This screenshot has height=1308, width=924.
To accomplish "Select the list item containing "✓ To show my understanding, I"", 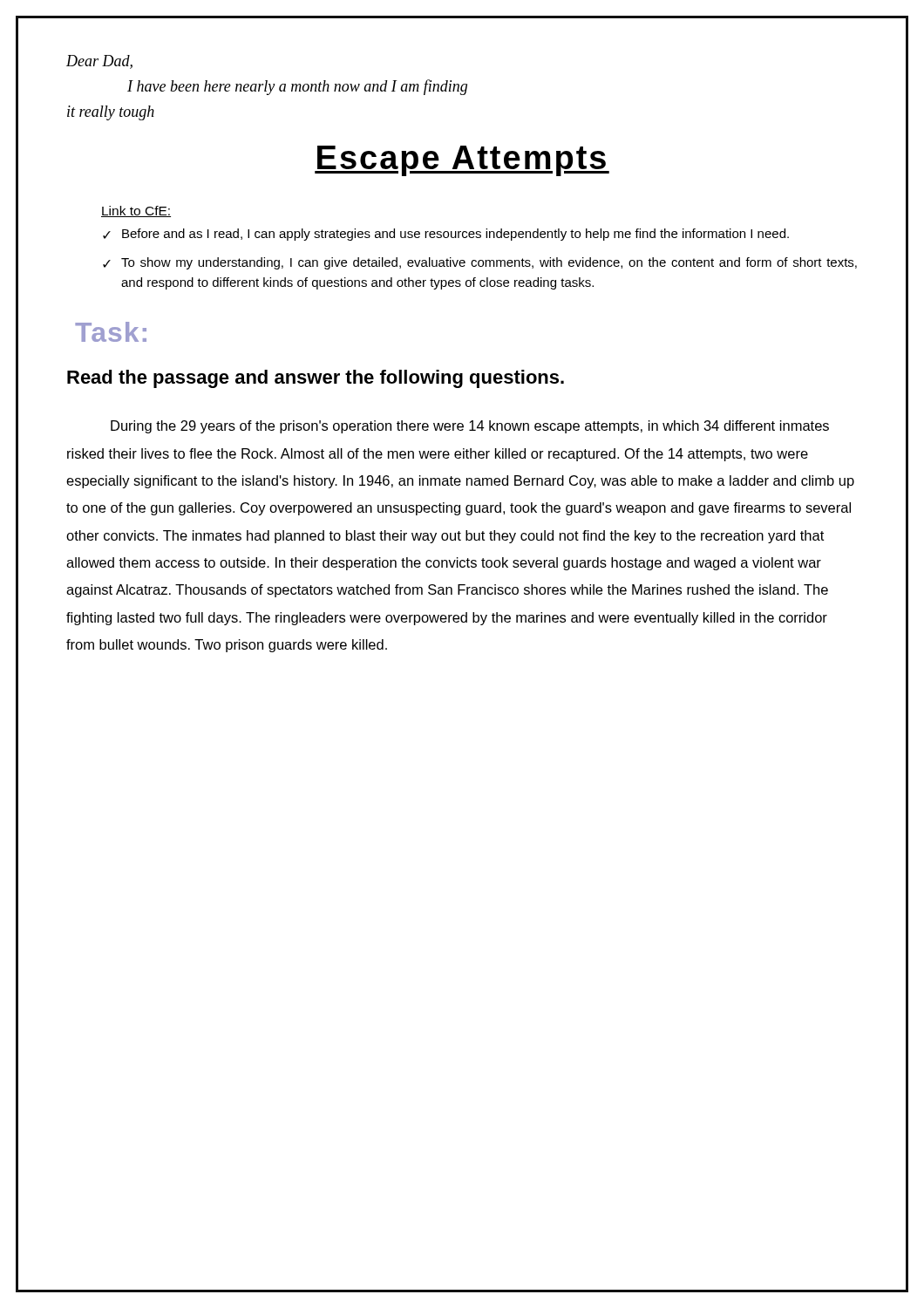I will tap(479, 273).
